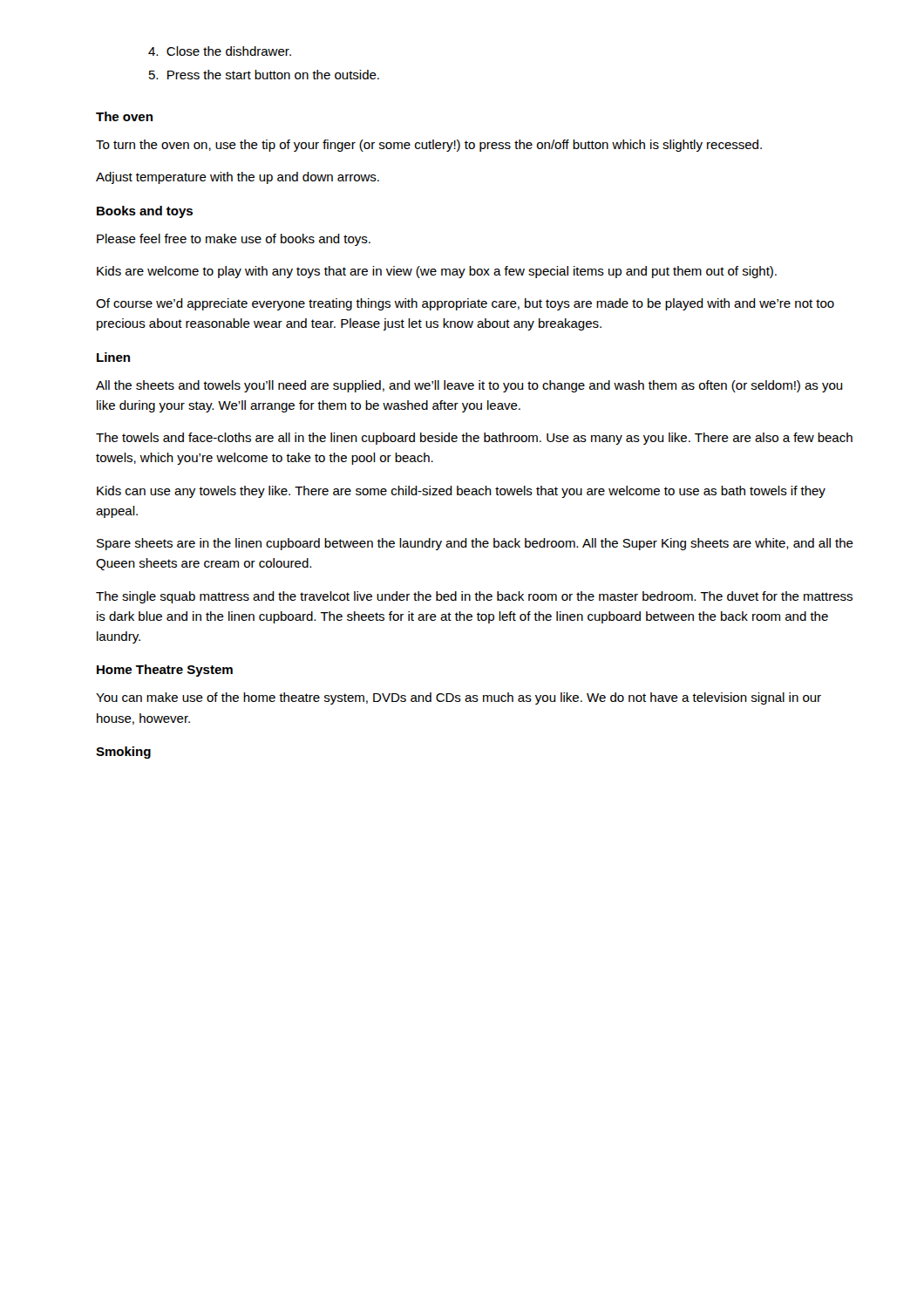The height and width of the screenshot is (1308, 924).
Task: Select the region starting "The single squab mattress and the travelcot"
Action: click(x=474, y=616)
